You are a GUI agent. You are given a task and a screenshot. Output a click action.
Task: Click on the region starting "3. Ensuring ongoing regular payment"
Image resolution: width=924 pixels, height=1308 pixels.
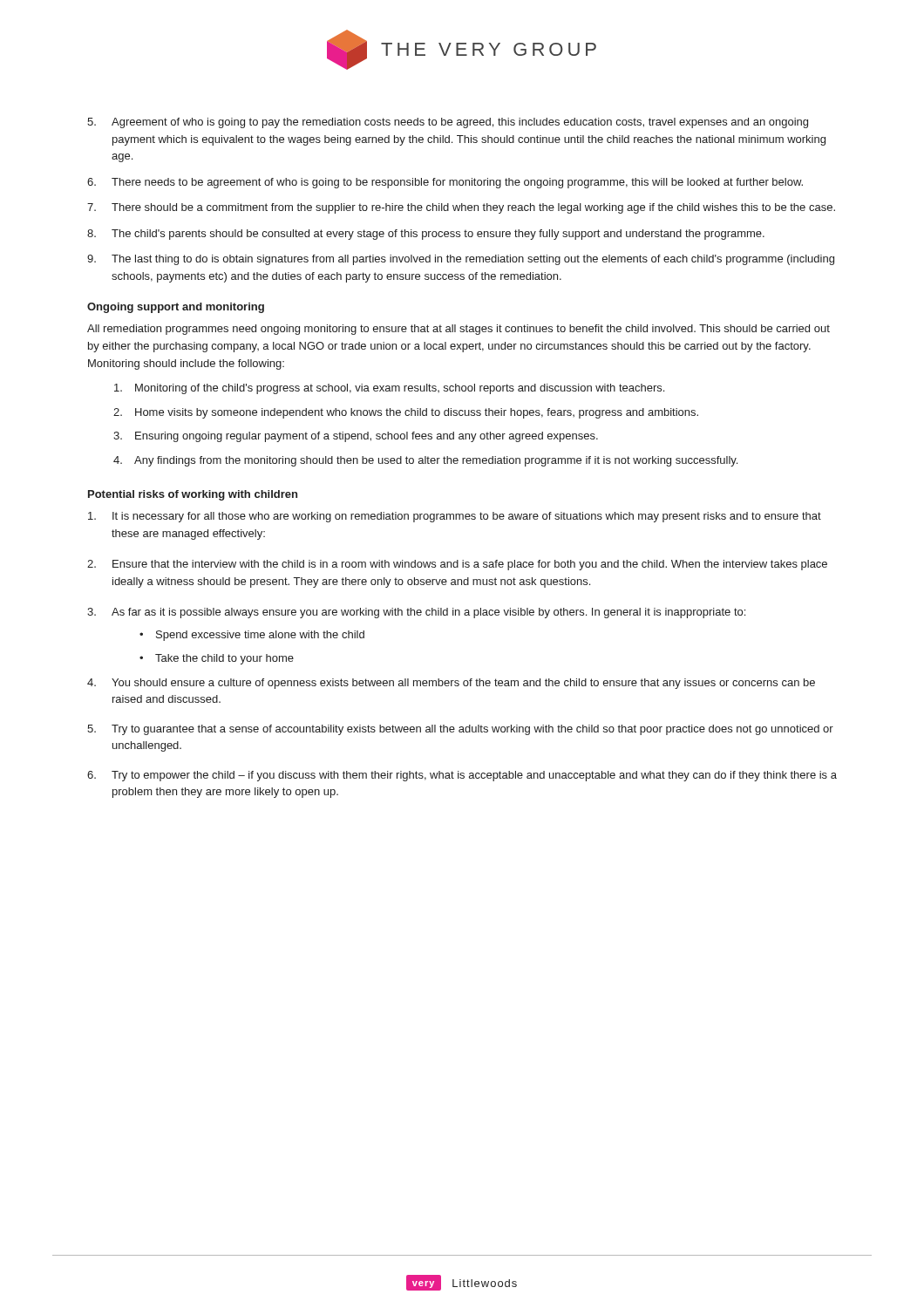tap(475, 436)
